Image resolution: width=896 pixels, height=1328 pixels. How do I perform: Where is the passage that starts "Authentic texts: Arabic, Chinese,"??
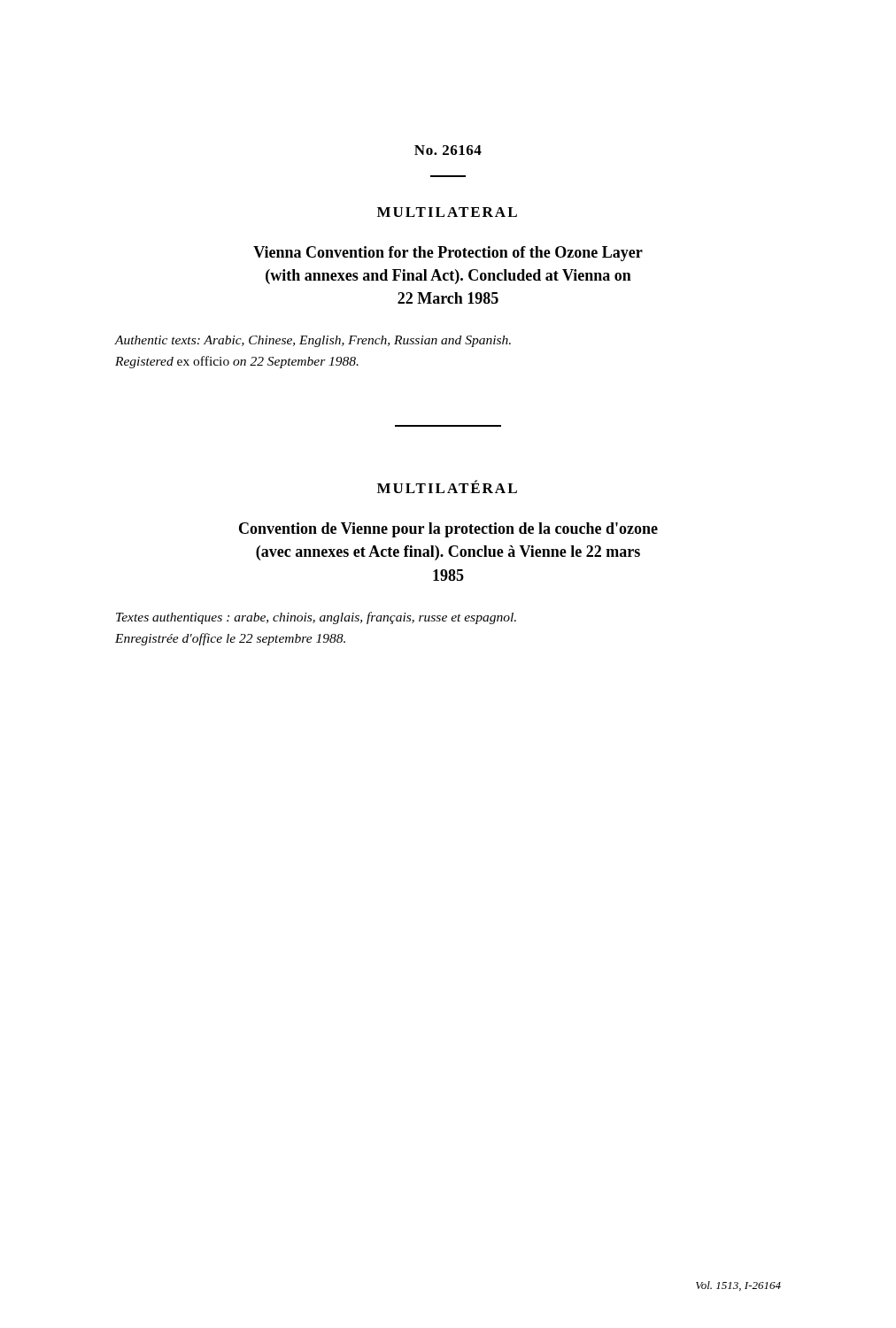(314, 350)
